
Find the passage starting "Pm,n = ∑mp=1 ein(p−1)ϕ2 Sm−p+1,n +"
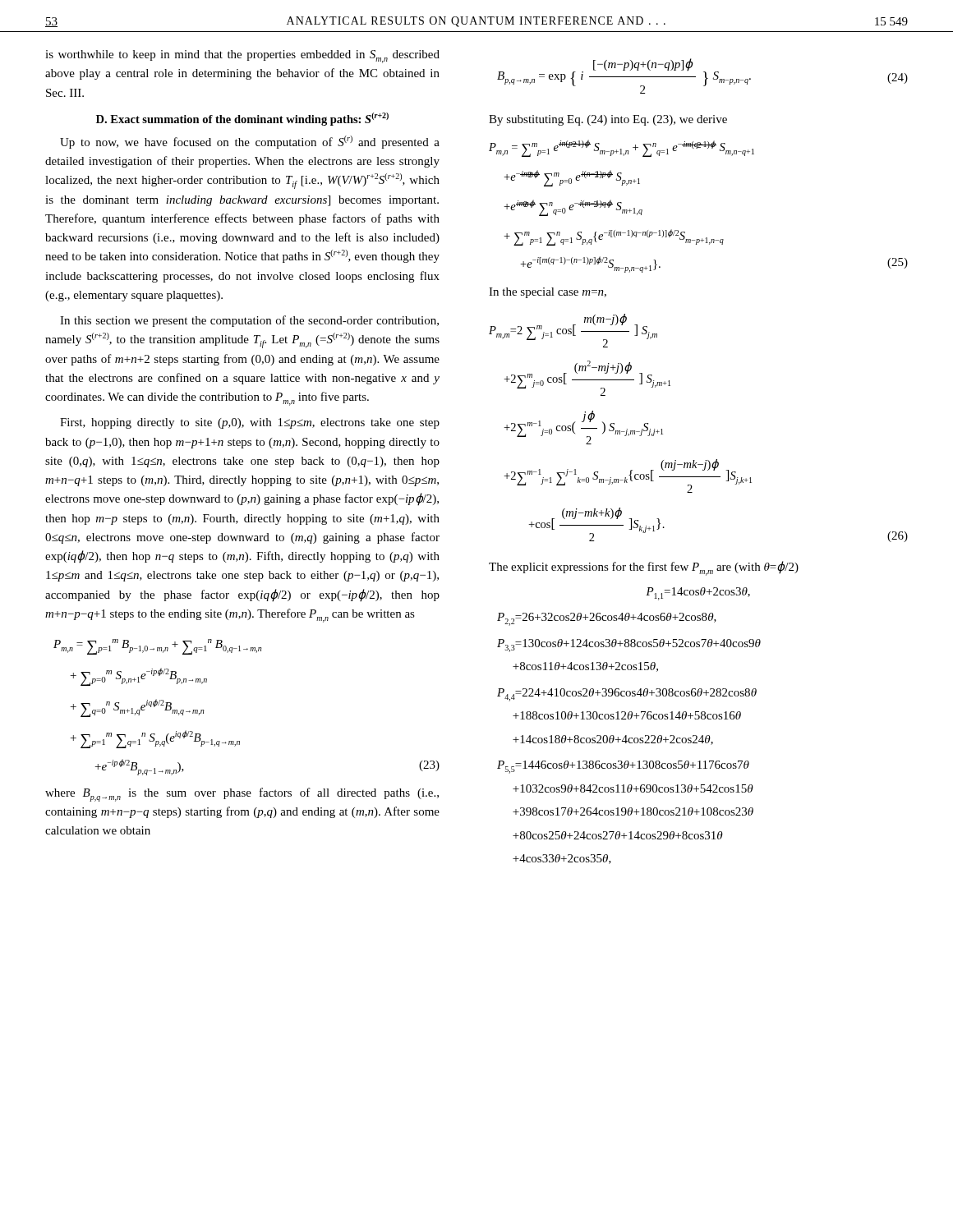click(x=622, y=148)
